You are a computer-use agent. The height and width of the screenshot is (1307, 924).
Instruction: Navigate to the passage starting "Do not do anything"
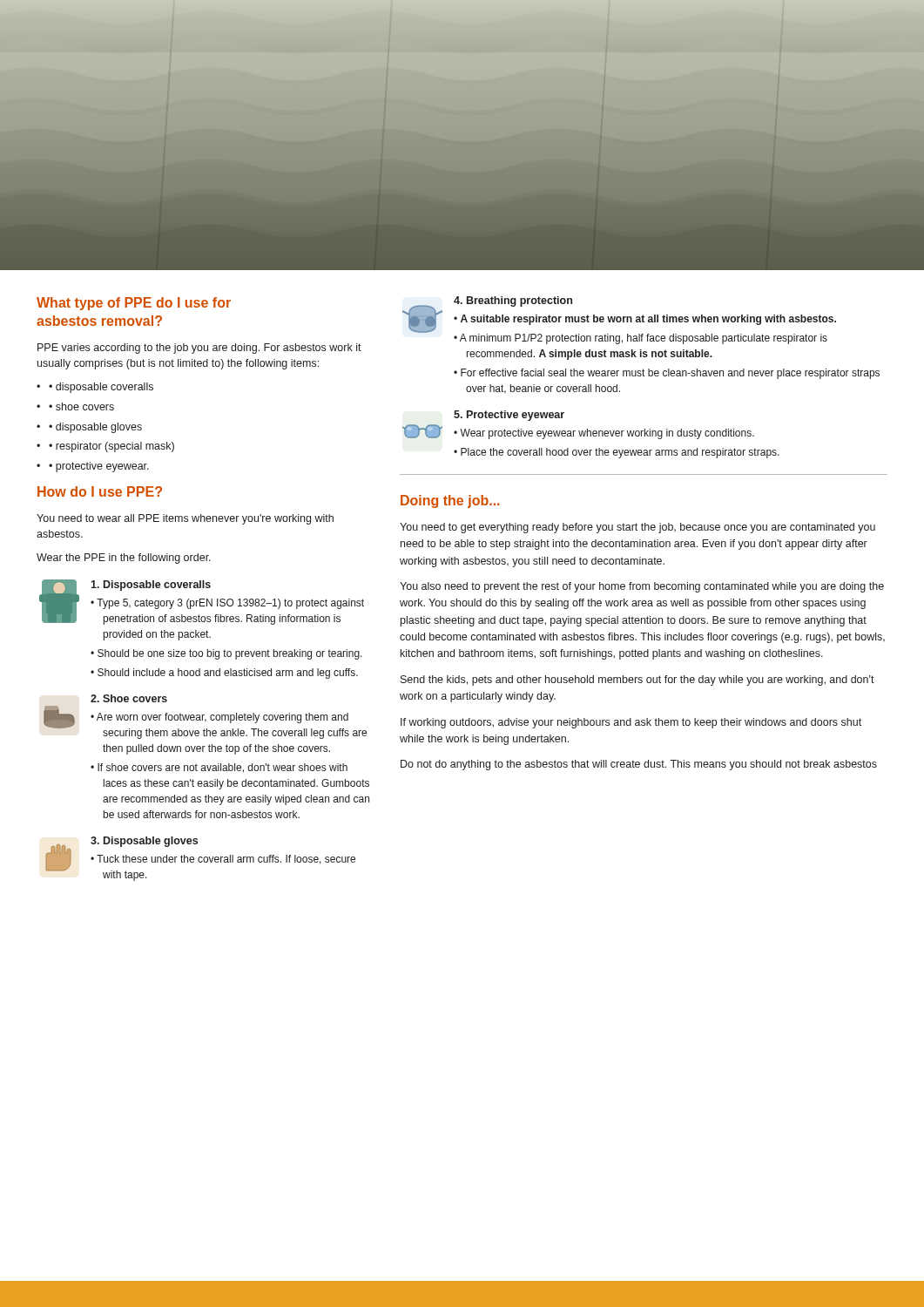pos(644,765)
